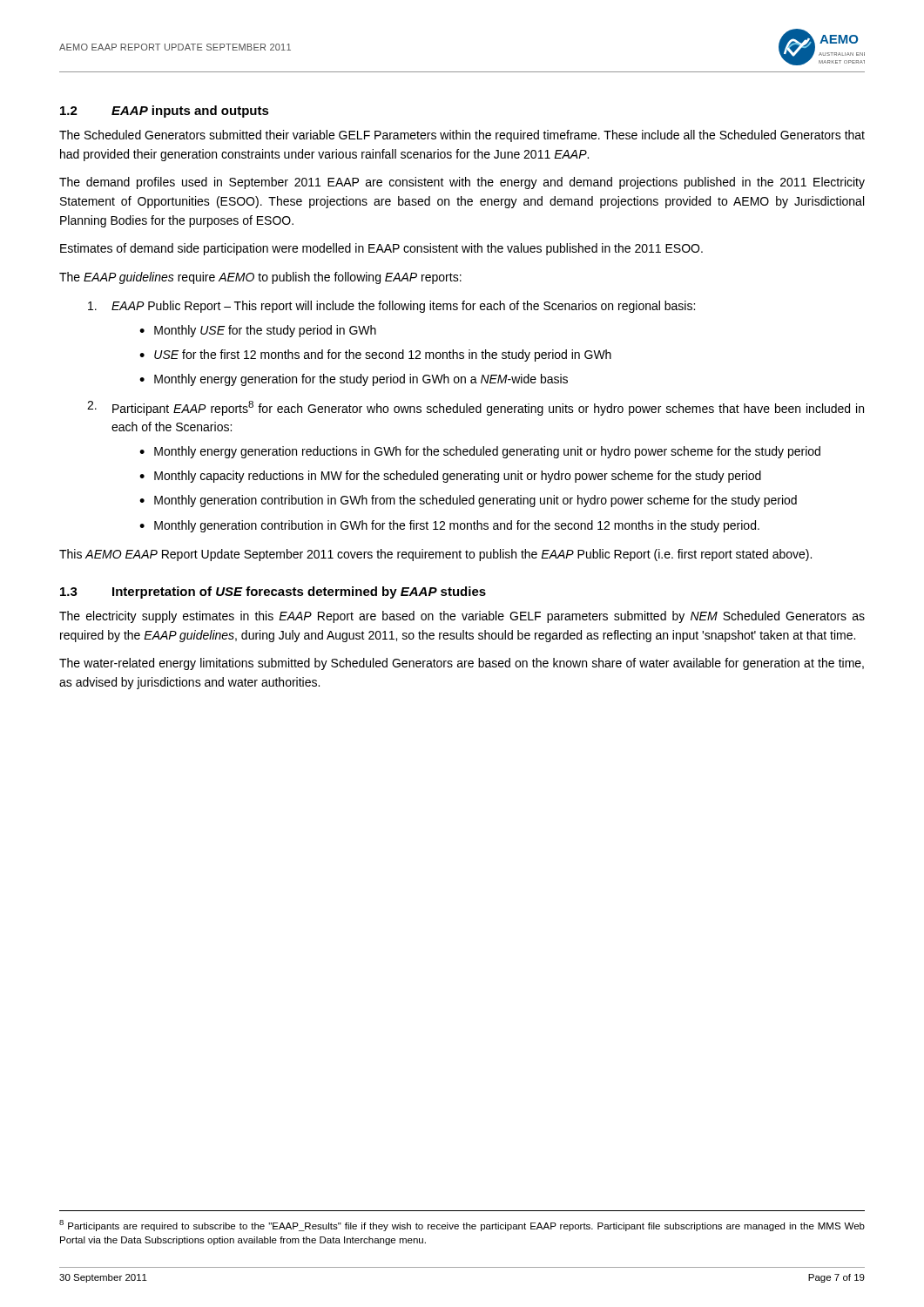Point to the region starting "• USE for the"
This screenshot has width=924, height=1307.
click(x=502, y=356)
